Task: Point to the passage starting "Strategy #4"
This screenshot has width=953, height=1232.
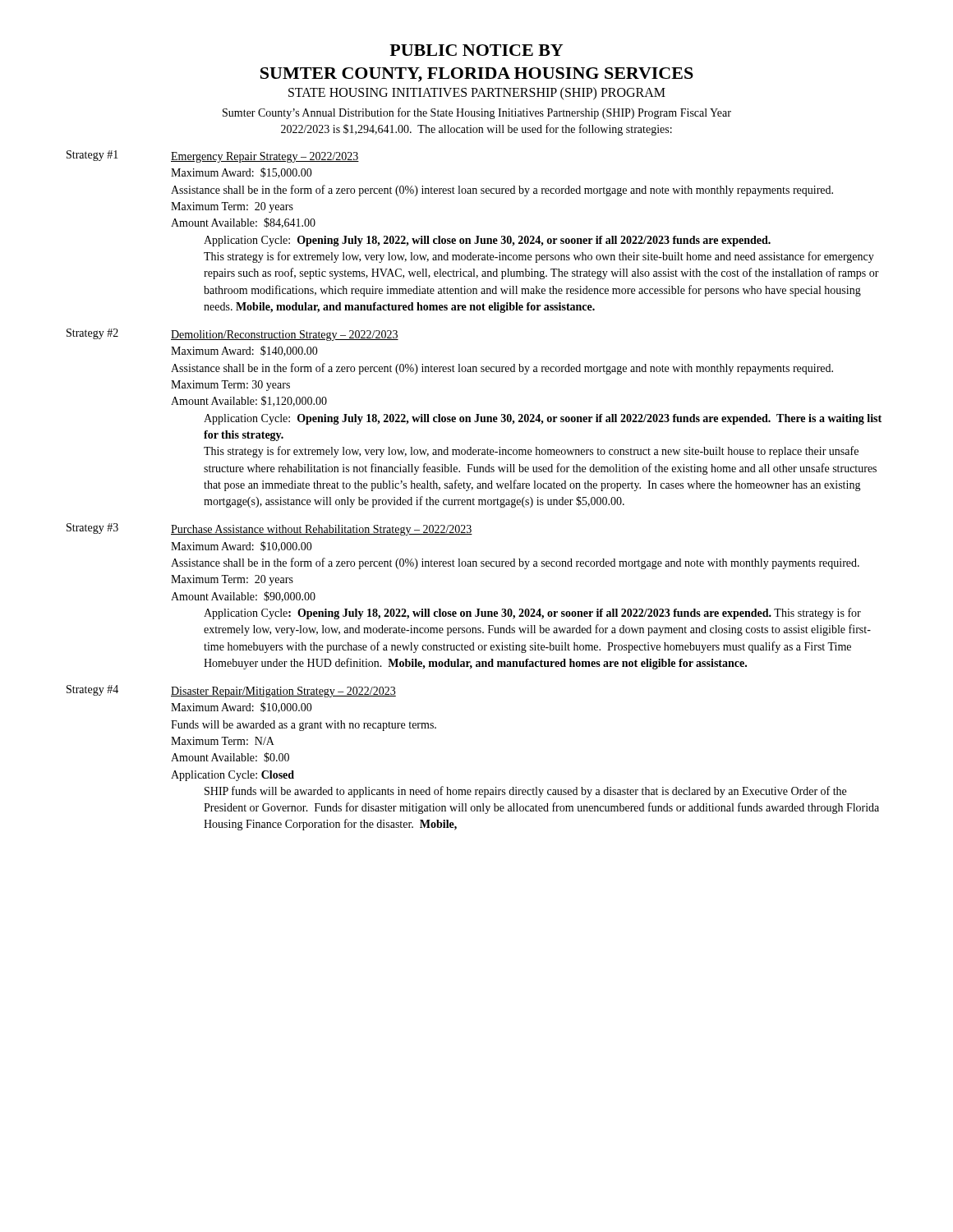Action: point(92,690)
